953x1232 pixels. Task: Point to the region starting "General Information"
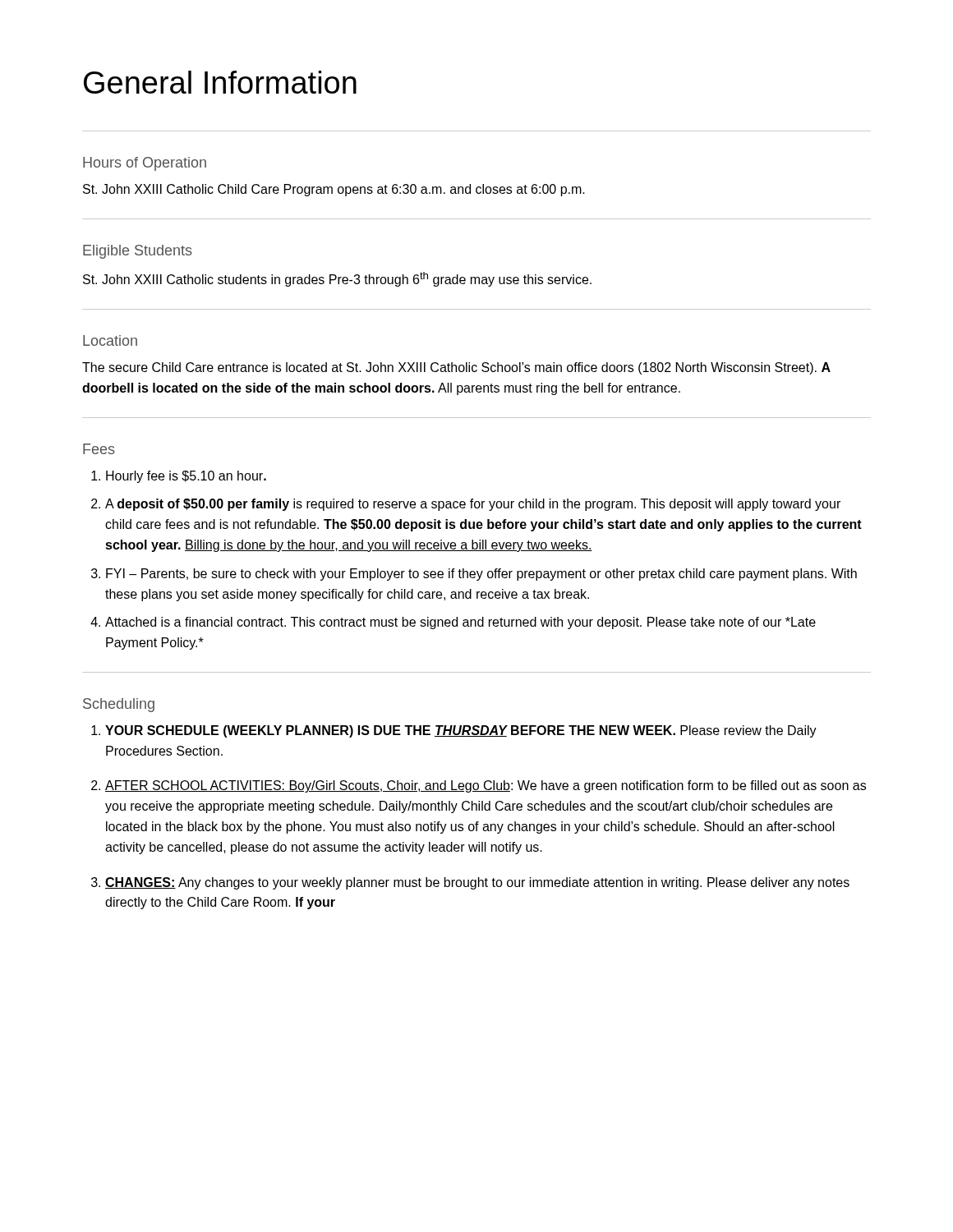point(220,83)
